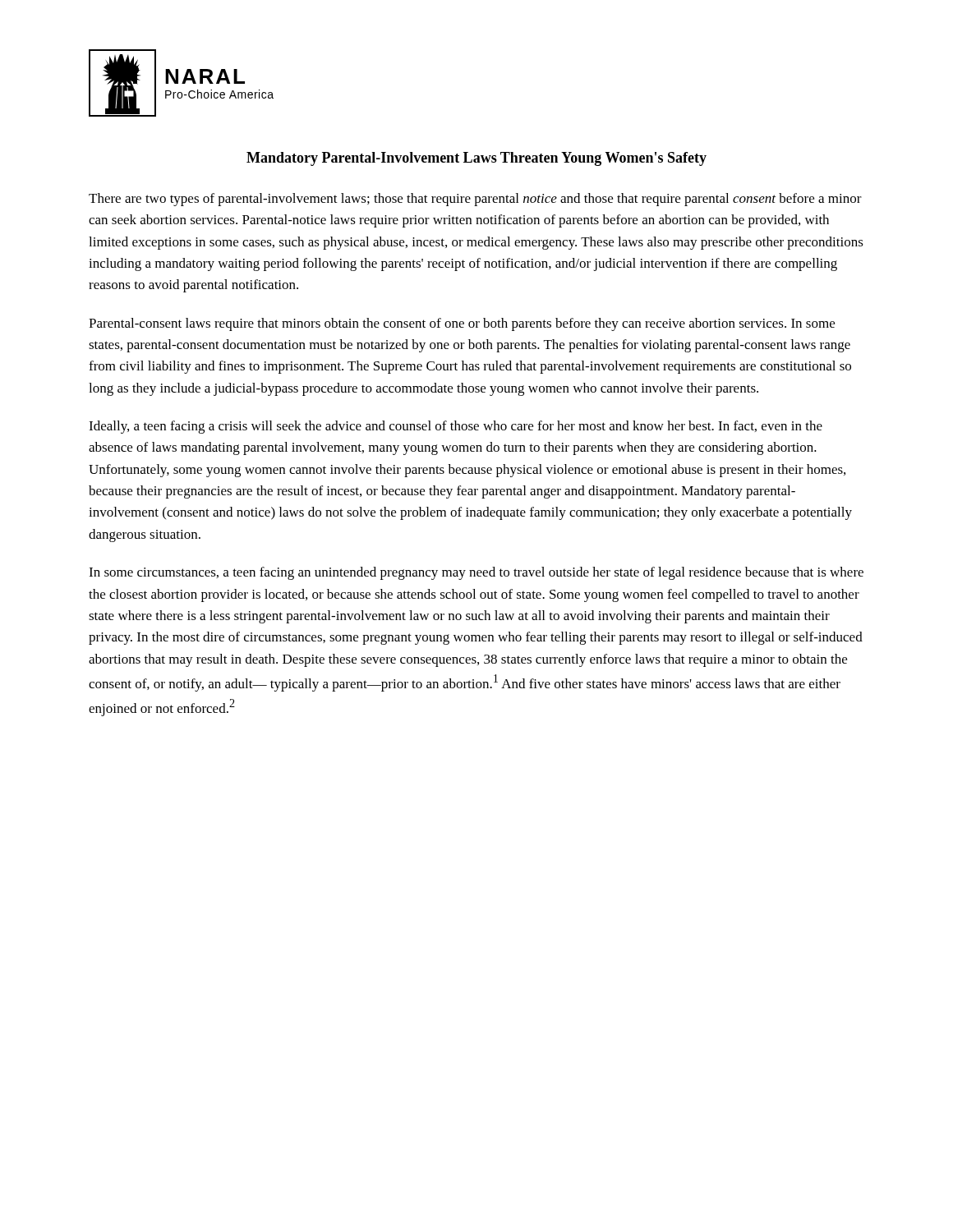This screenshot has width=953, height=1232.
Task: Find the title that reads "Mandatory Parental-Involvement Laws"
Action: (476, 158)
